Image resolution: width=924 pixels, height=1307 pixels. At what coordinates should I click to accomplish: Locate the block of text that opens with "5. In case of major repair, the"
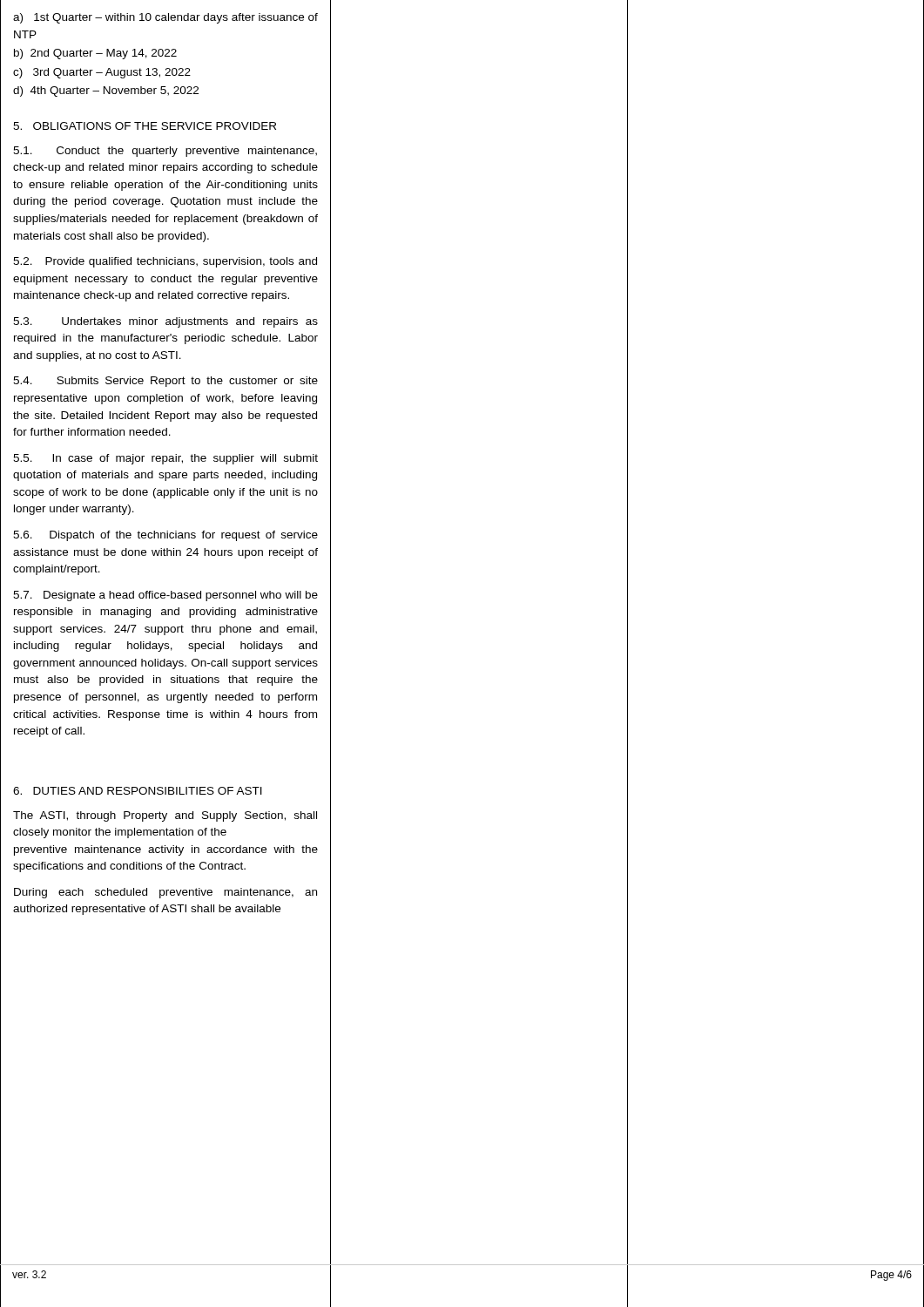click(165, 483)
